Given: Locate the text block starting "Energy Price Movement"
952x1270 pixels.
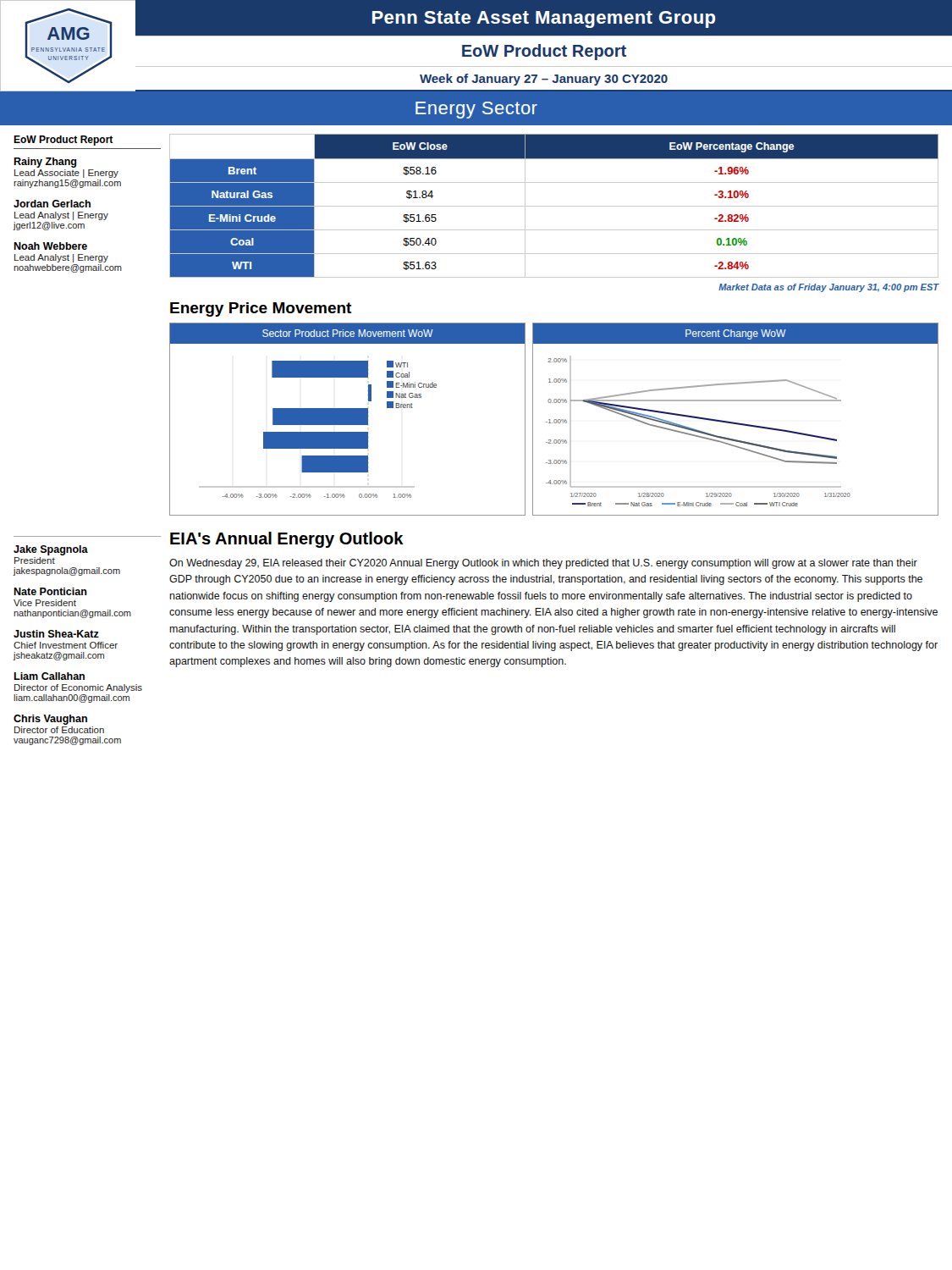Looking at the screenshot, I should click(260, 308).
